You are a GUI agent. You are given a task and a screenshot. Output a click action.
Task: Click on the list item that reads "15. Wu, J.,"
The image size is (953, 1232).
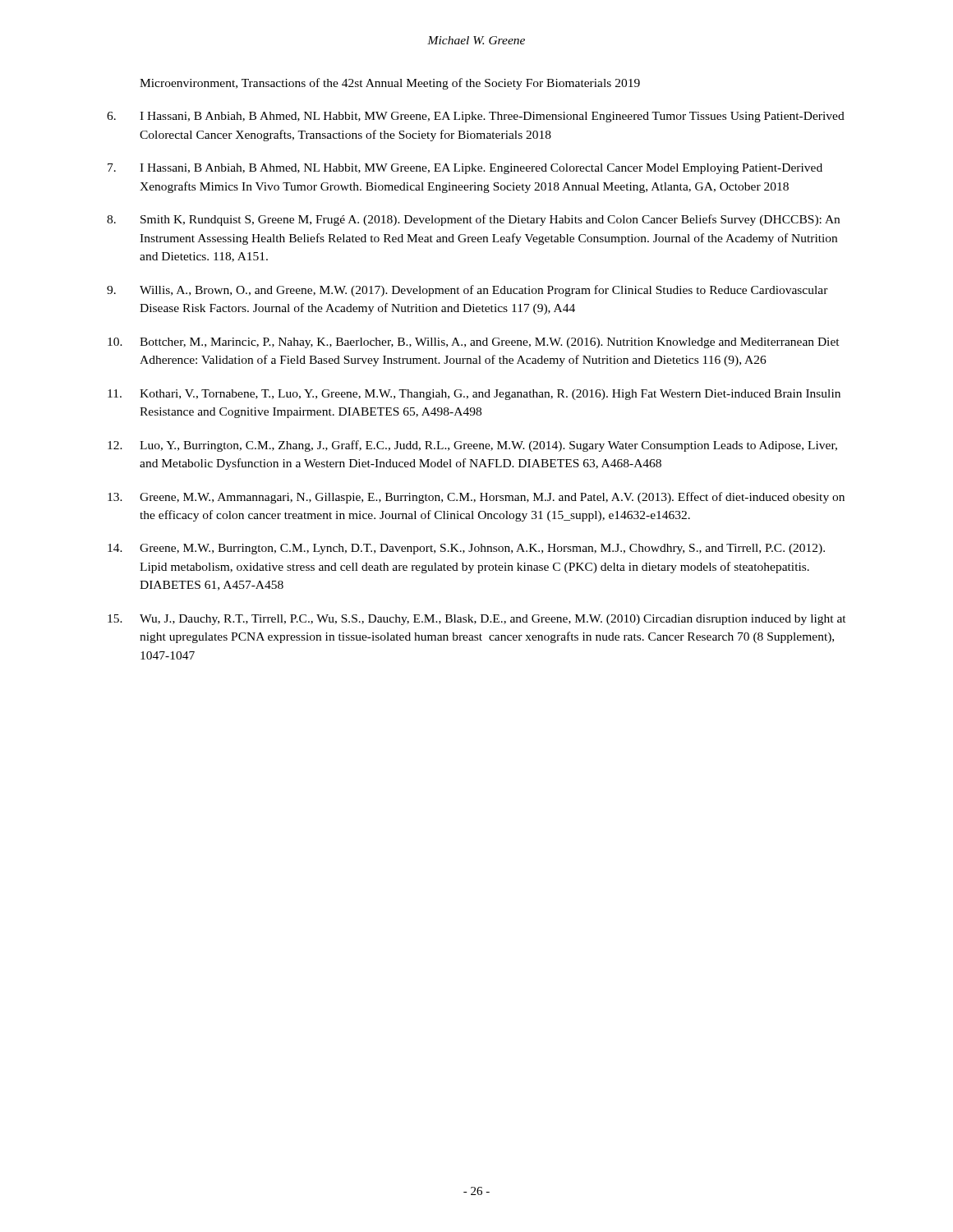click(x=476, y=637)
